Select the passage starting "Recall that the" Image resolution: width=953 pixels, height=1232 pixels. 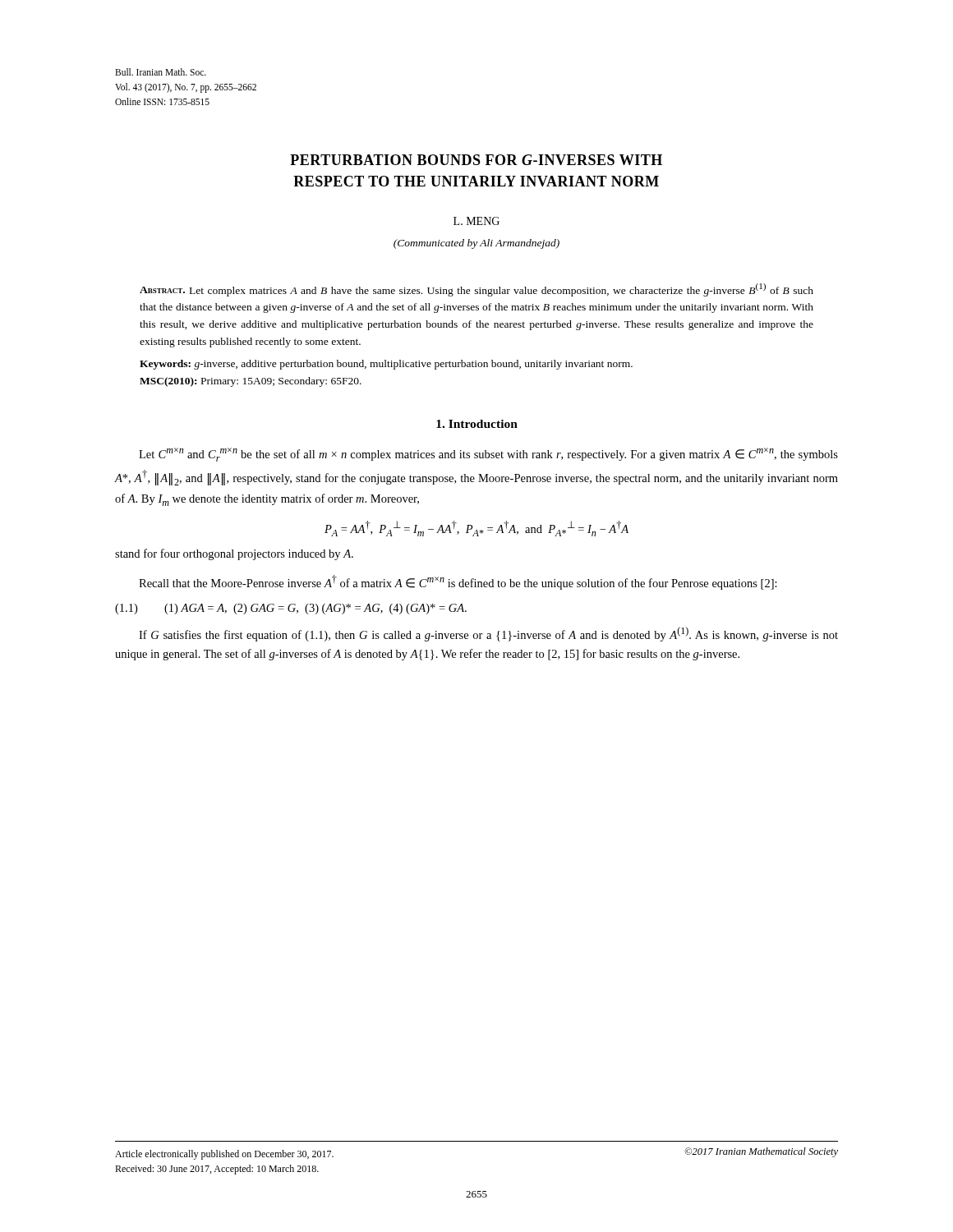(x=458, y=582)
